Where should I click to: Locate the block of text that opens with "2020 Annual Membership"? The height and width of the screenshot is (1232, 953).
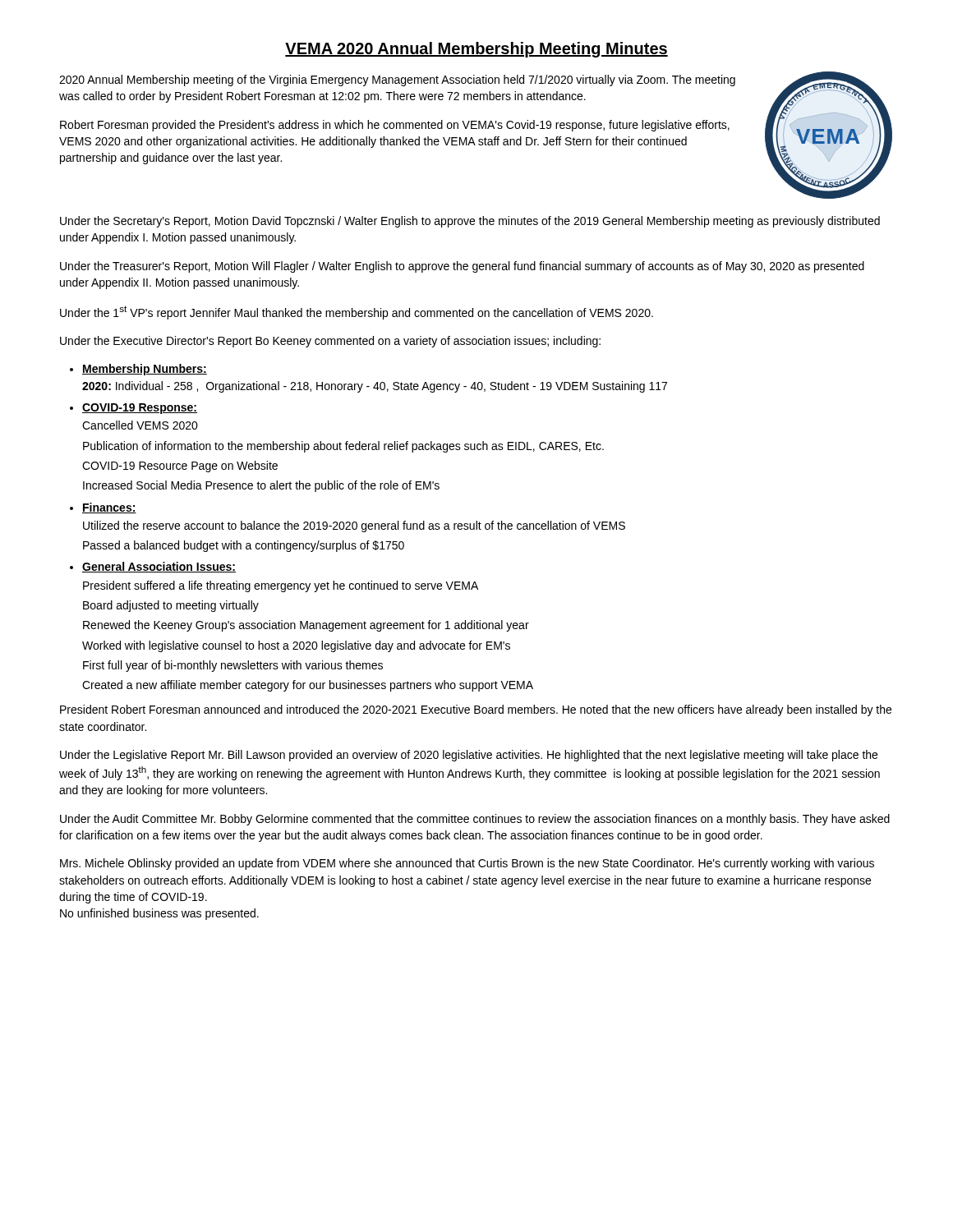(x=403, y=88)
